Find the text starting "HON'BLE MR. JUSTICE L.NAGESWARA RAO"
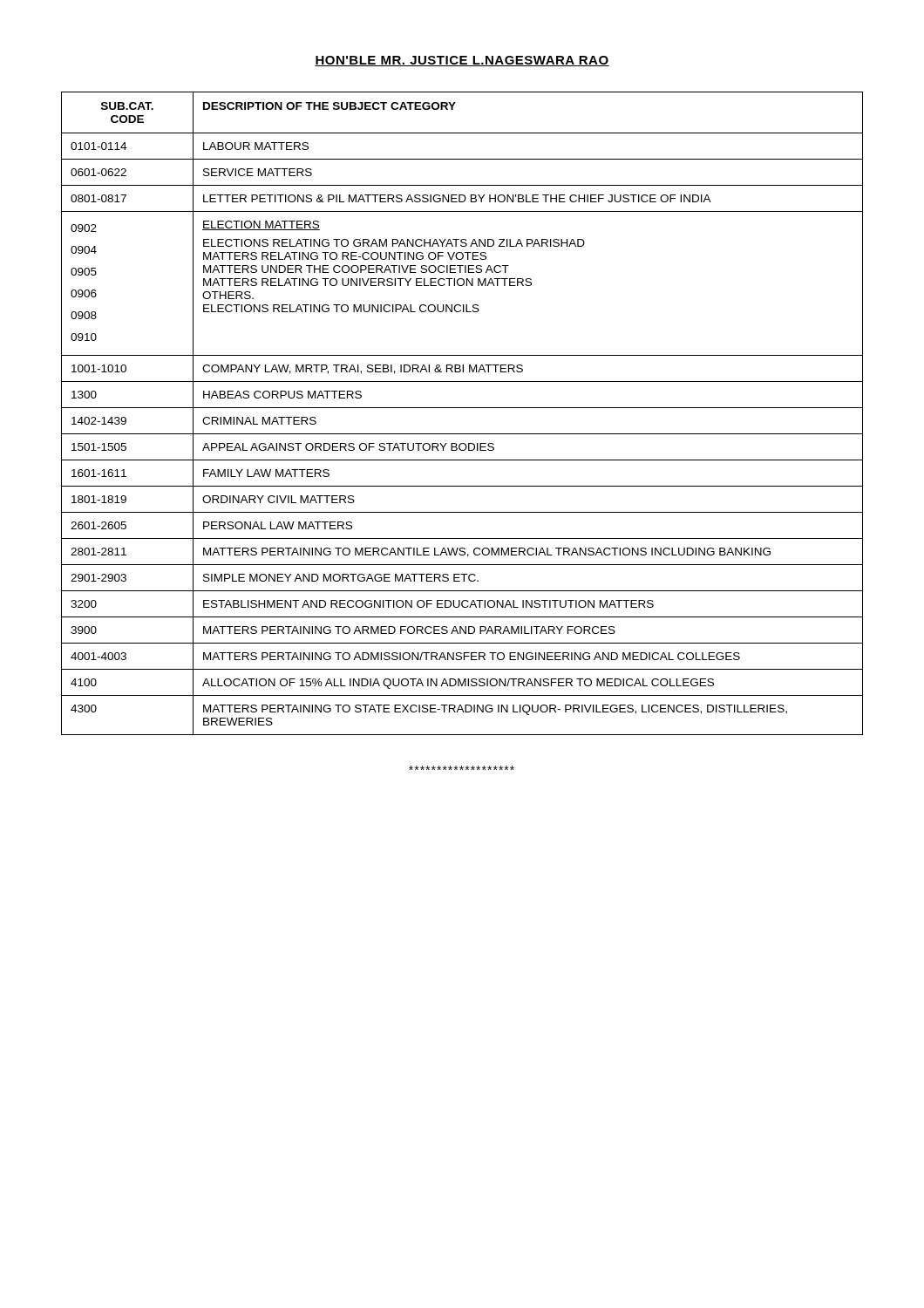The image size is (924, 1308). coord(462,60)
